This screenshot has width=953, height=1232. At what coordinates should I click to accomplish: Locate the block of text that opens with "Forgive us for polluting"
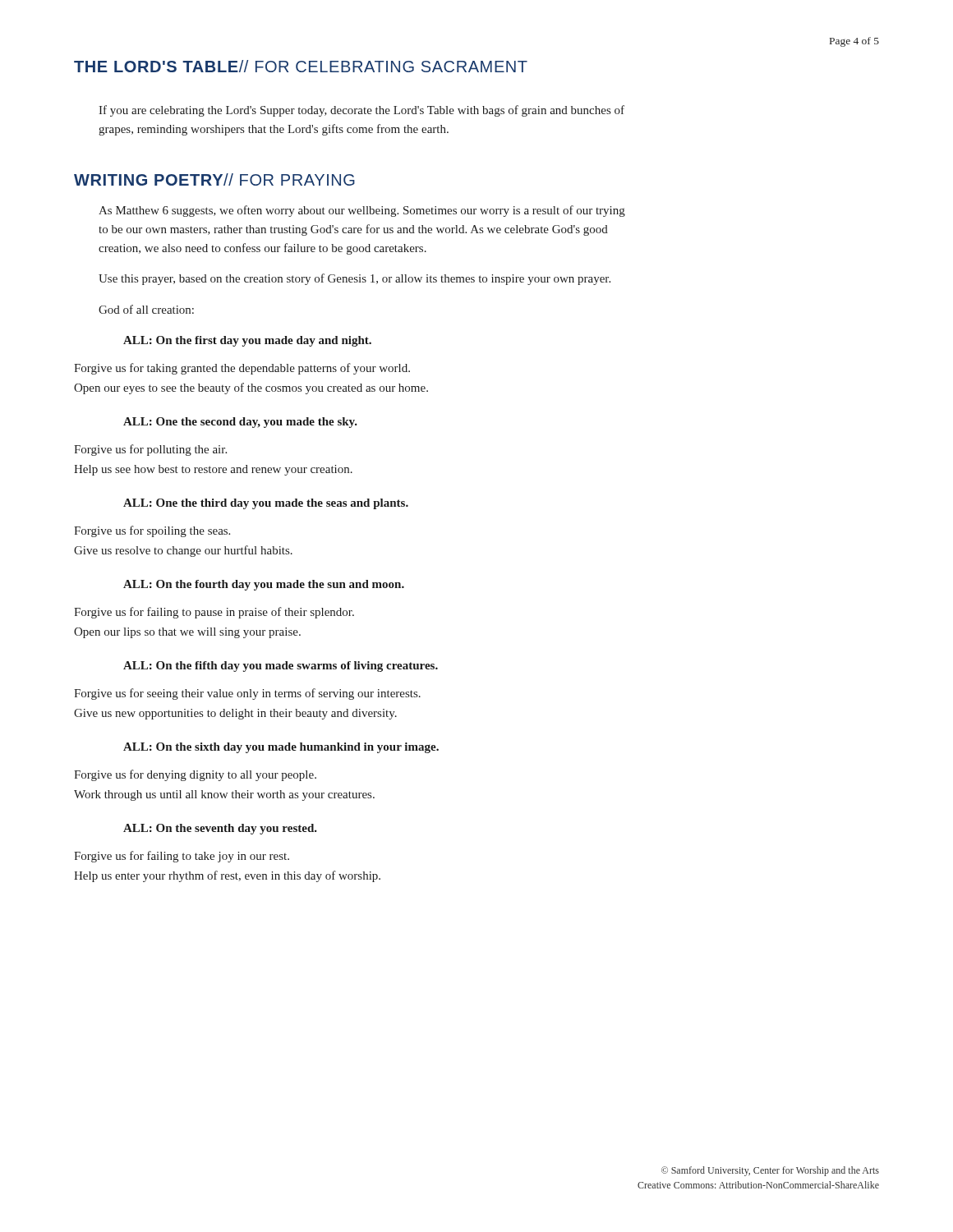tap(213, 459)
